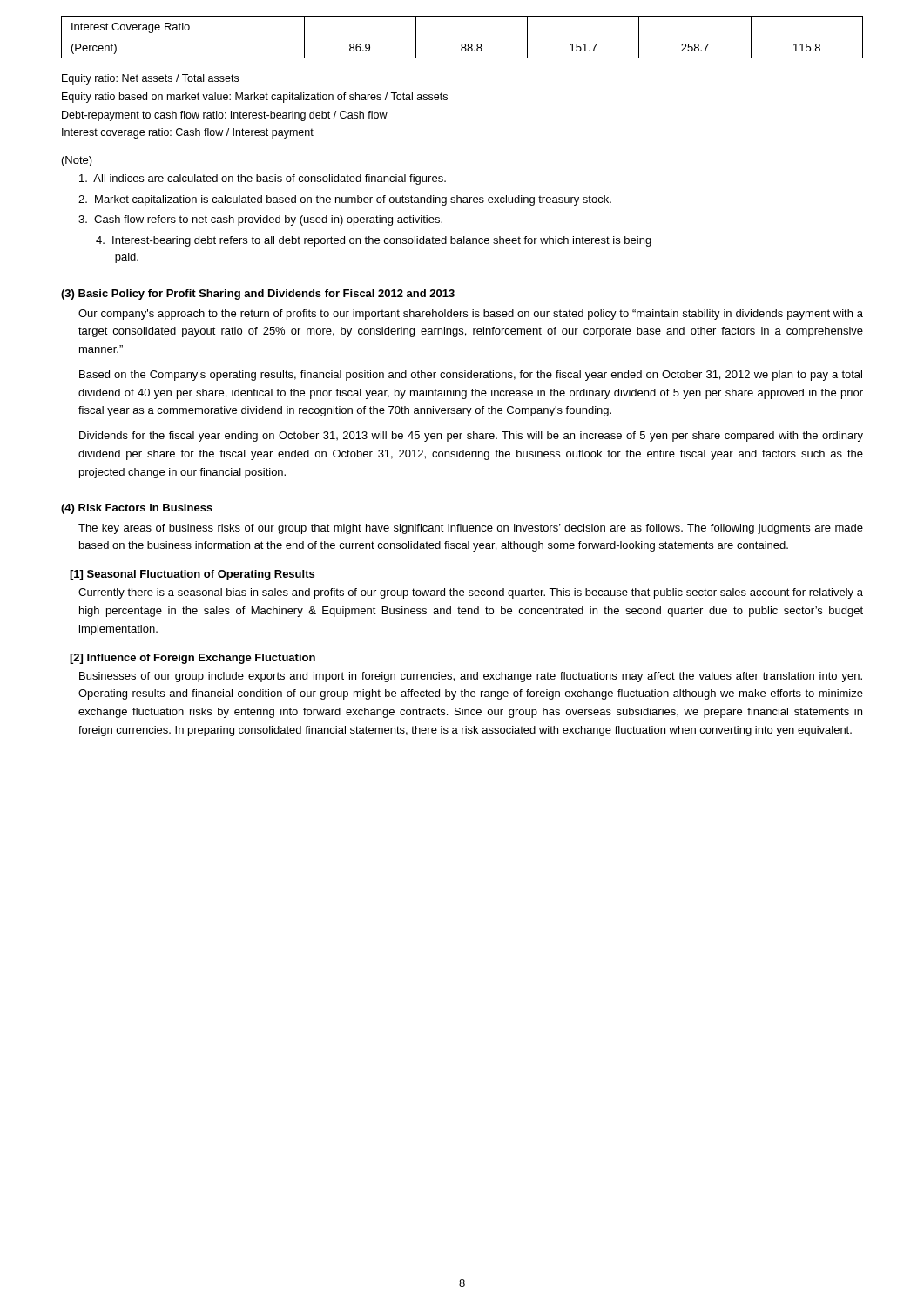The width and height of the screenshot is (924, 1307).
Task: Where is the passage that starts "Our company's approach to the return of profits"?
Action: coord(471,331)
